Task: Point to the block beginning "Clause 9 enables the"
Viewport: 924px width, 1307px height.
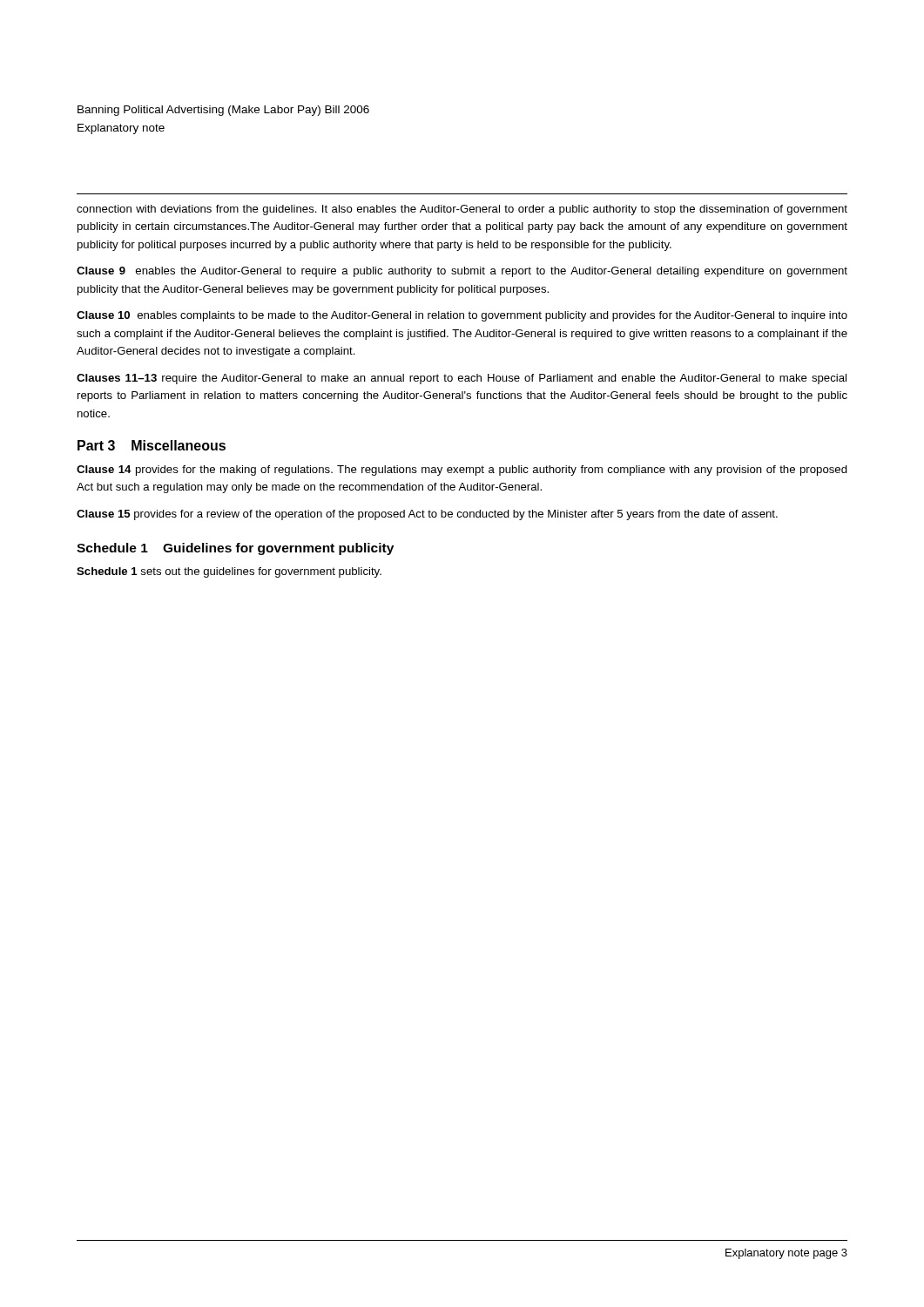Action: point(462,280)
